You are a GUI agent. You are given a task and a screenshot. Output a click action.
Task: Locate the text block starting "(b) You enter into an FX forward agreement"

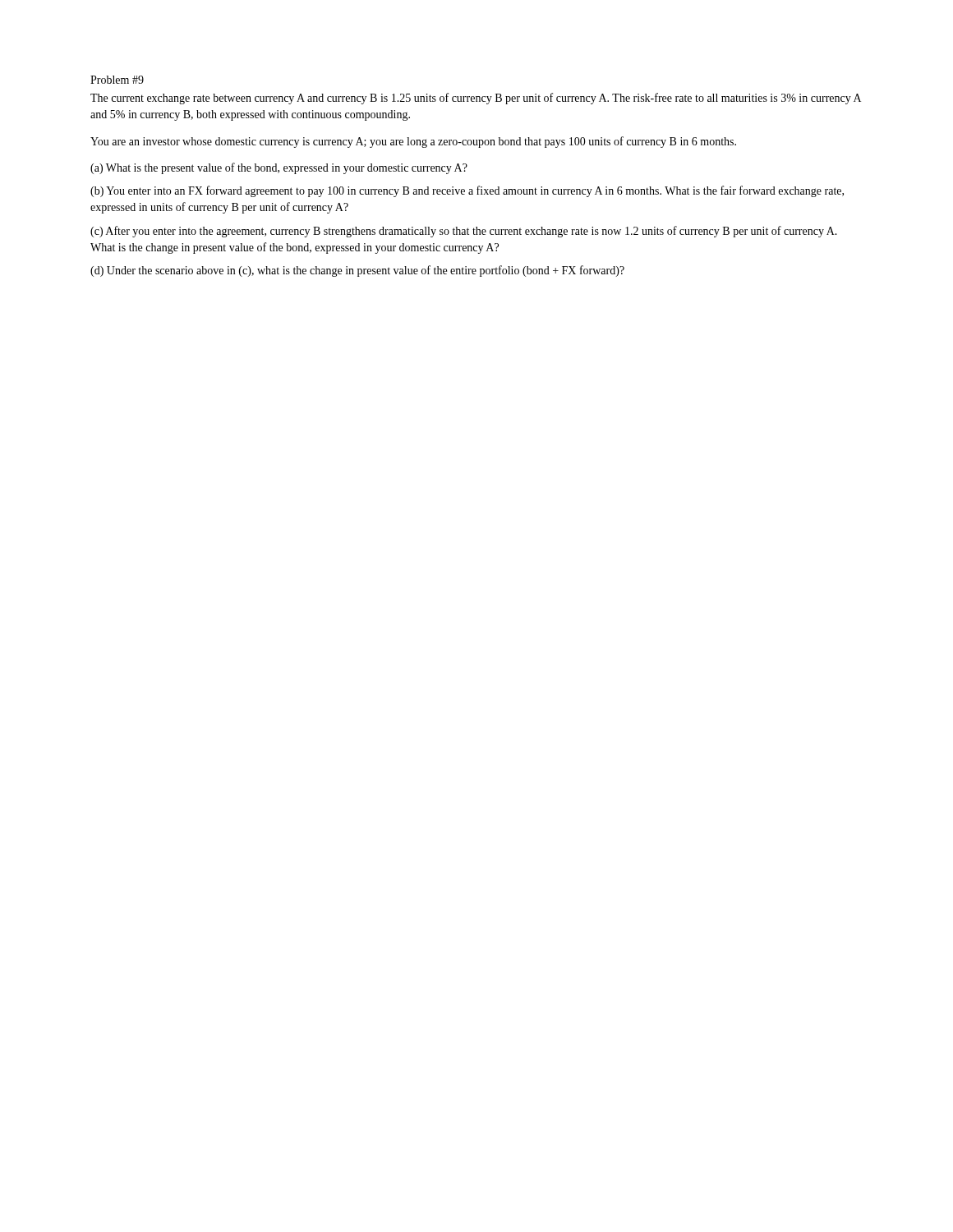tap(467, 199)
